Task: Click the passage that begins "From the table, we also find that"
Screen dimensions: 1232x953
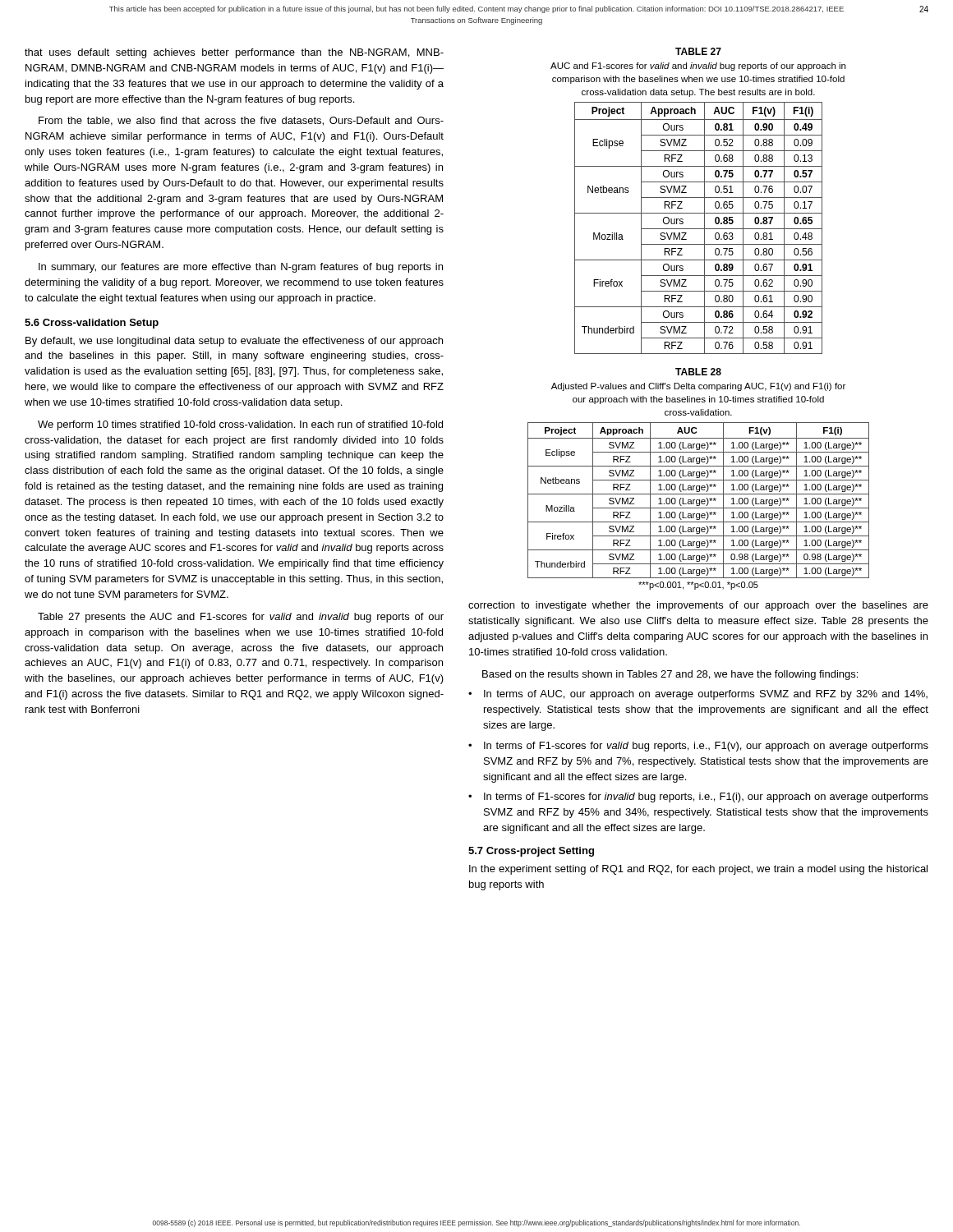Action: 234,183
